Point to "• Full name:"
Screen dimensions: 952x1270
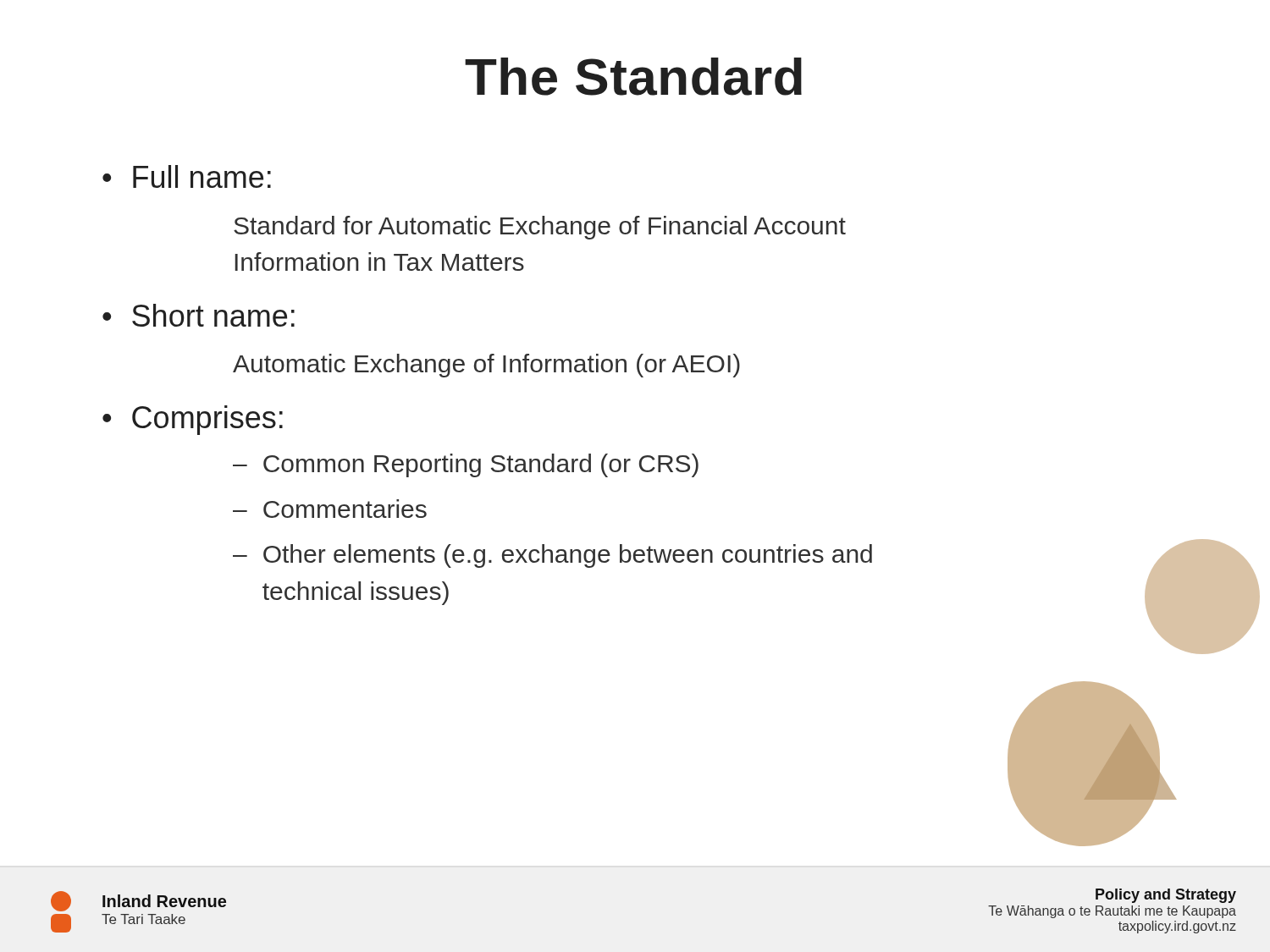point(187,178)
